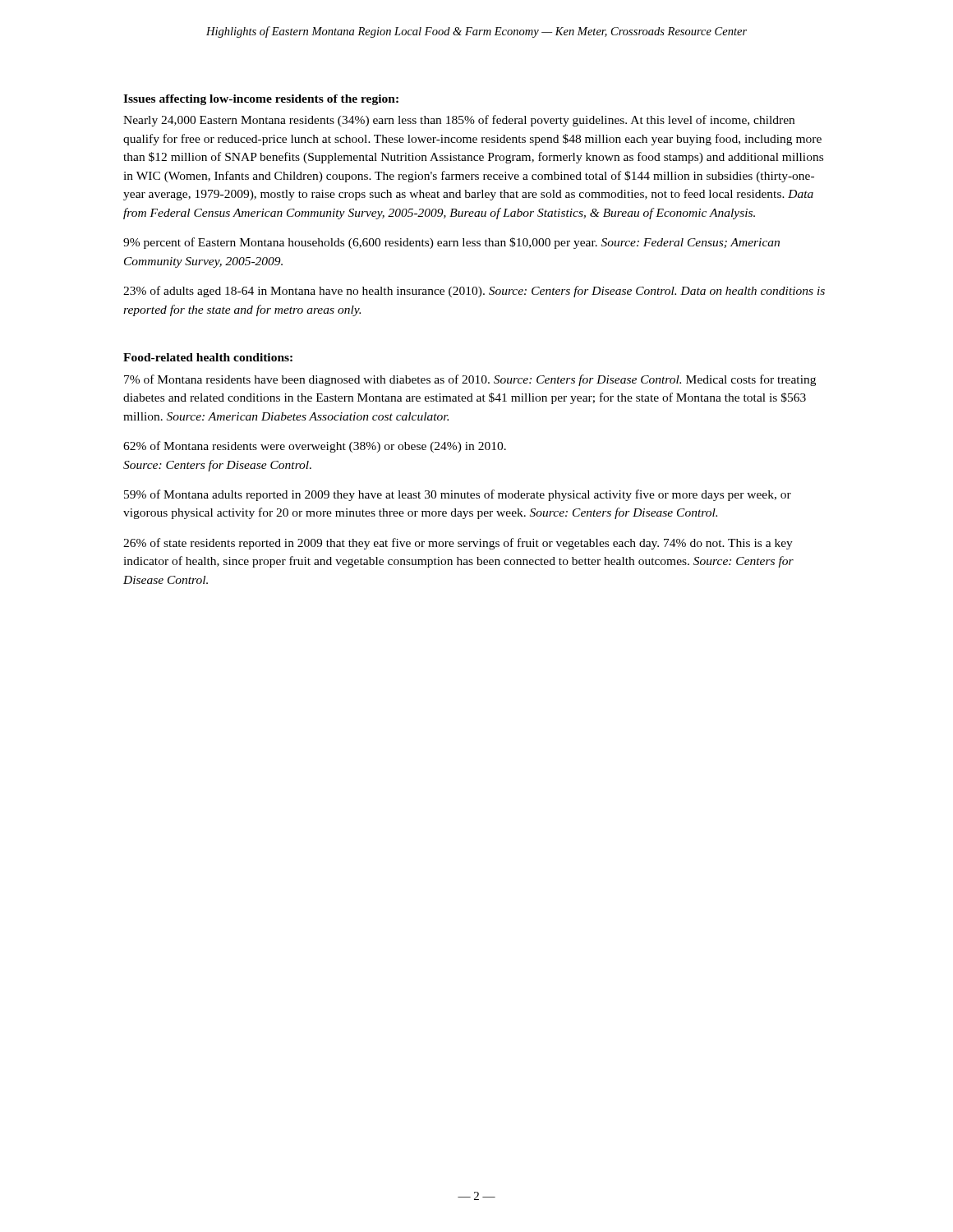Find the text starting "Issues affecting low-income residents of the"
Screen dimensions: 1232x953
click(261, 98)
